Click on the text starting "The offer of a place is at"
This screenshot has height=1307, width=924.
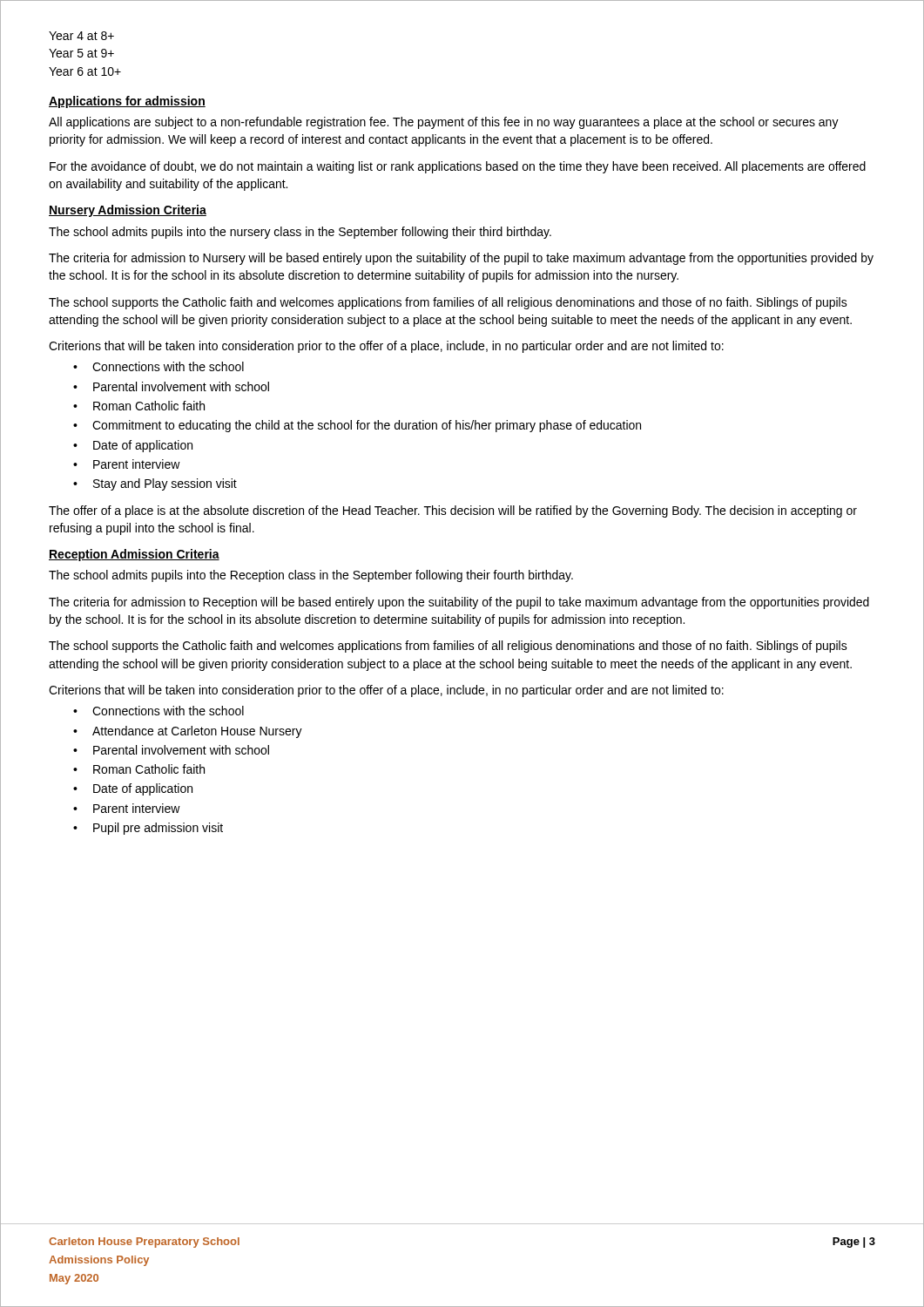[x=453, y=519]
